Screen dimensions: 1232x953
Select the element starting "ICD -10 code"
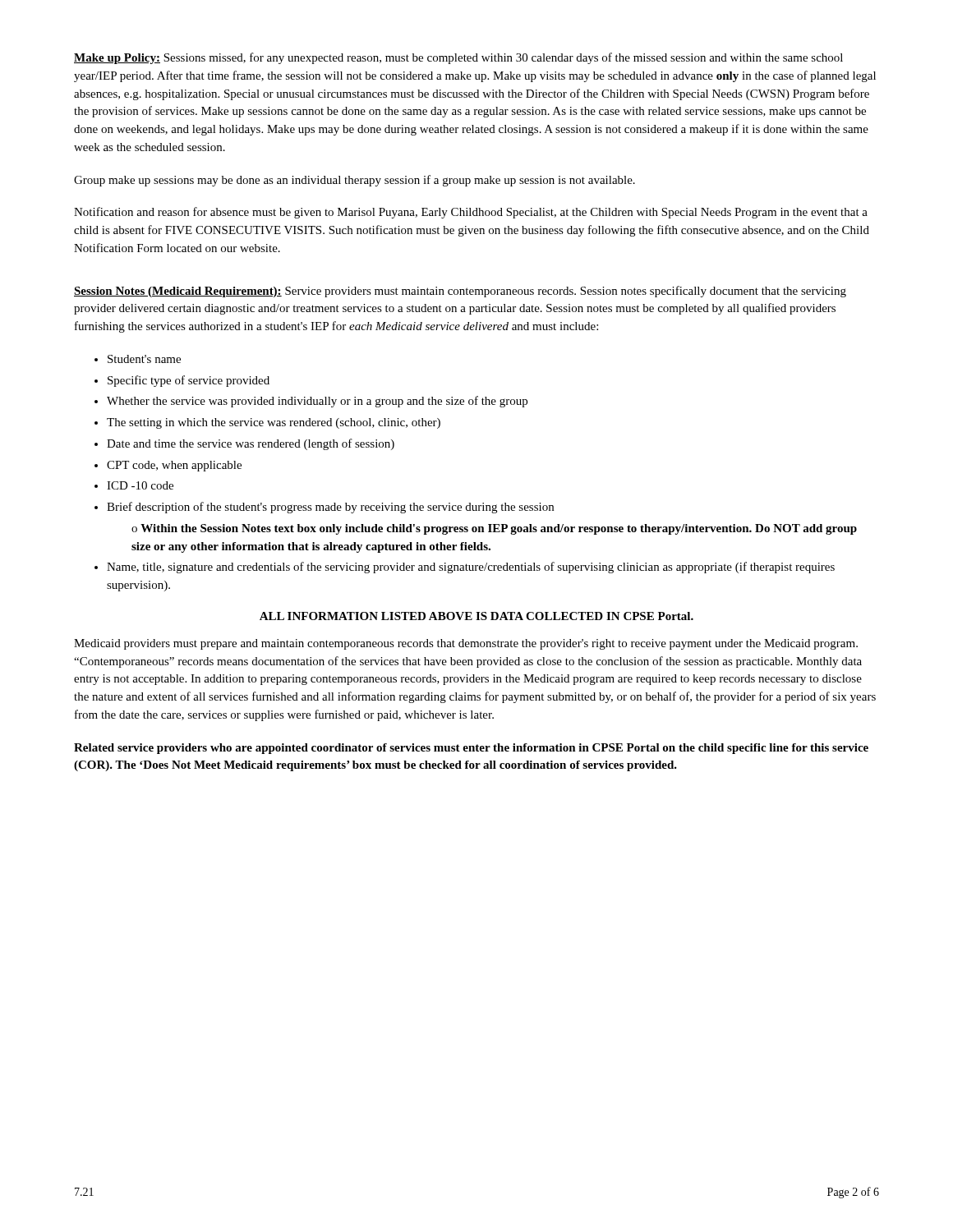140,485
